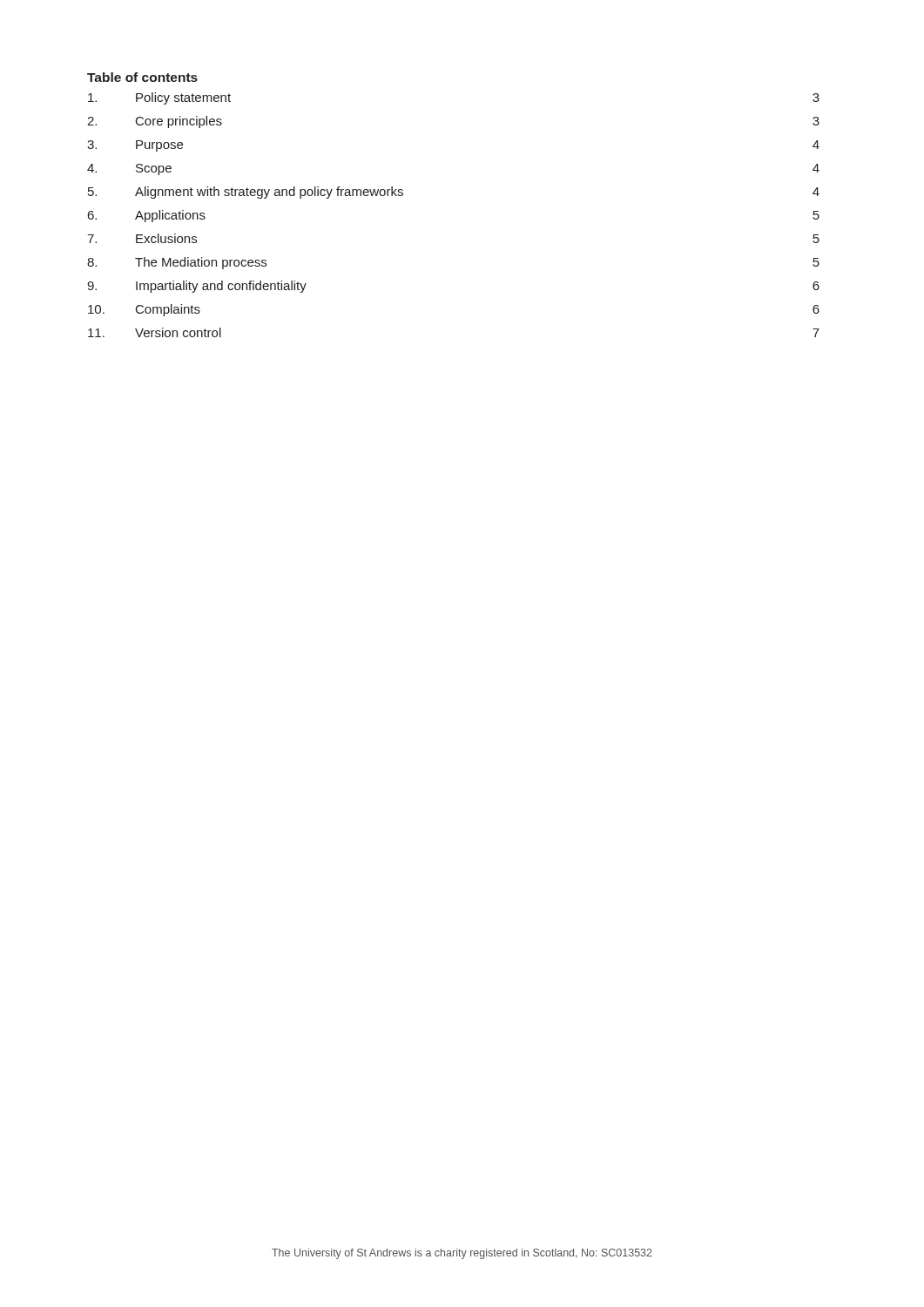
Task: Click on the text starting "9. Impartiality and"
Action: (x=218, y=286)
